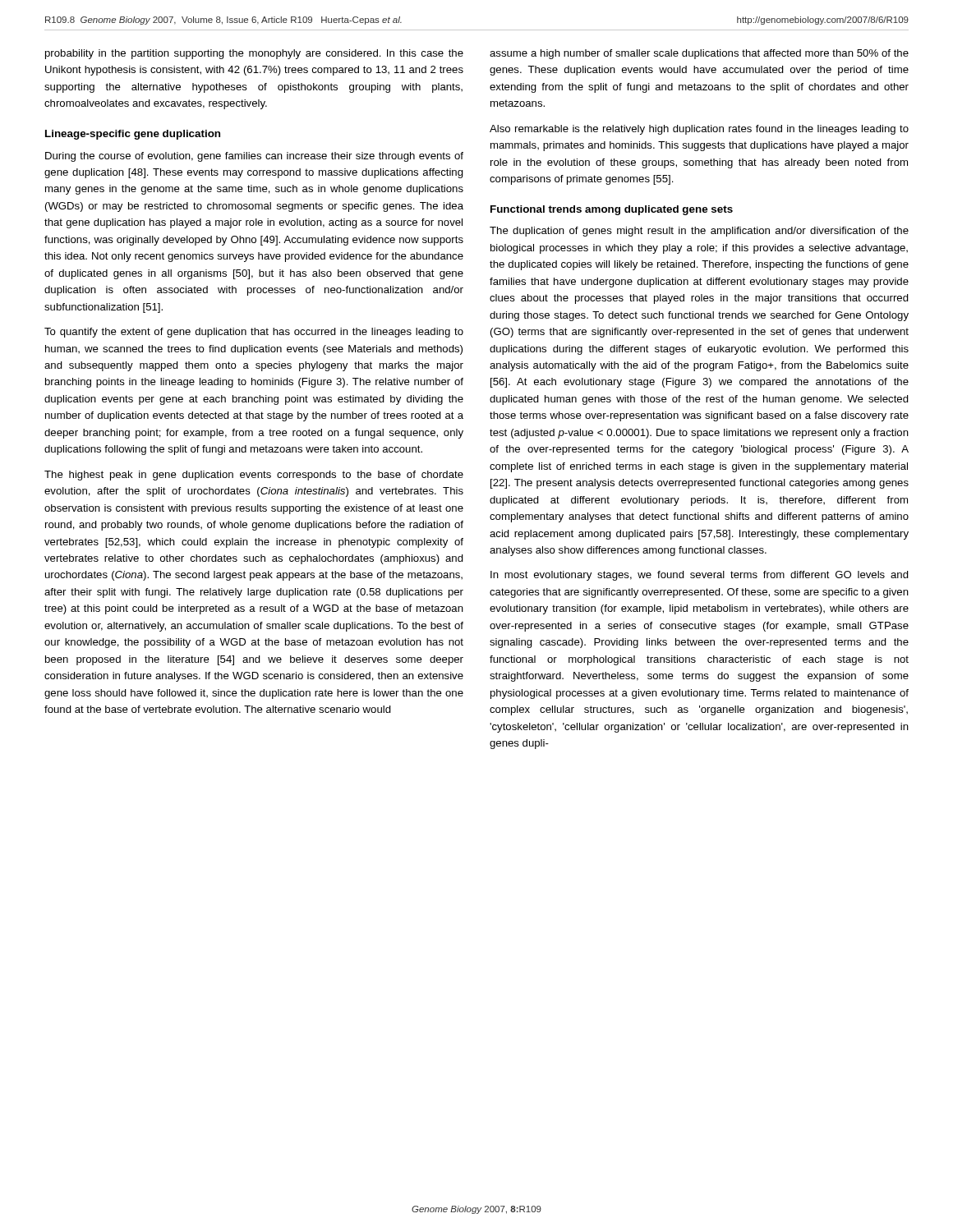Point to the block beginning "assume a high number of smaller scale duplications"
This screenshot has width=953, height=1232.
pyautogui.click(x=699, y=116)
